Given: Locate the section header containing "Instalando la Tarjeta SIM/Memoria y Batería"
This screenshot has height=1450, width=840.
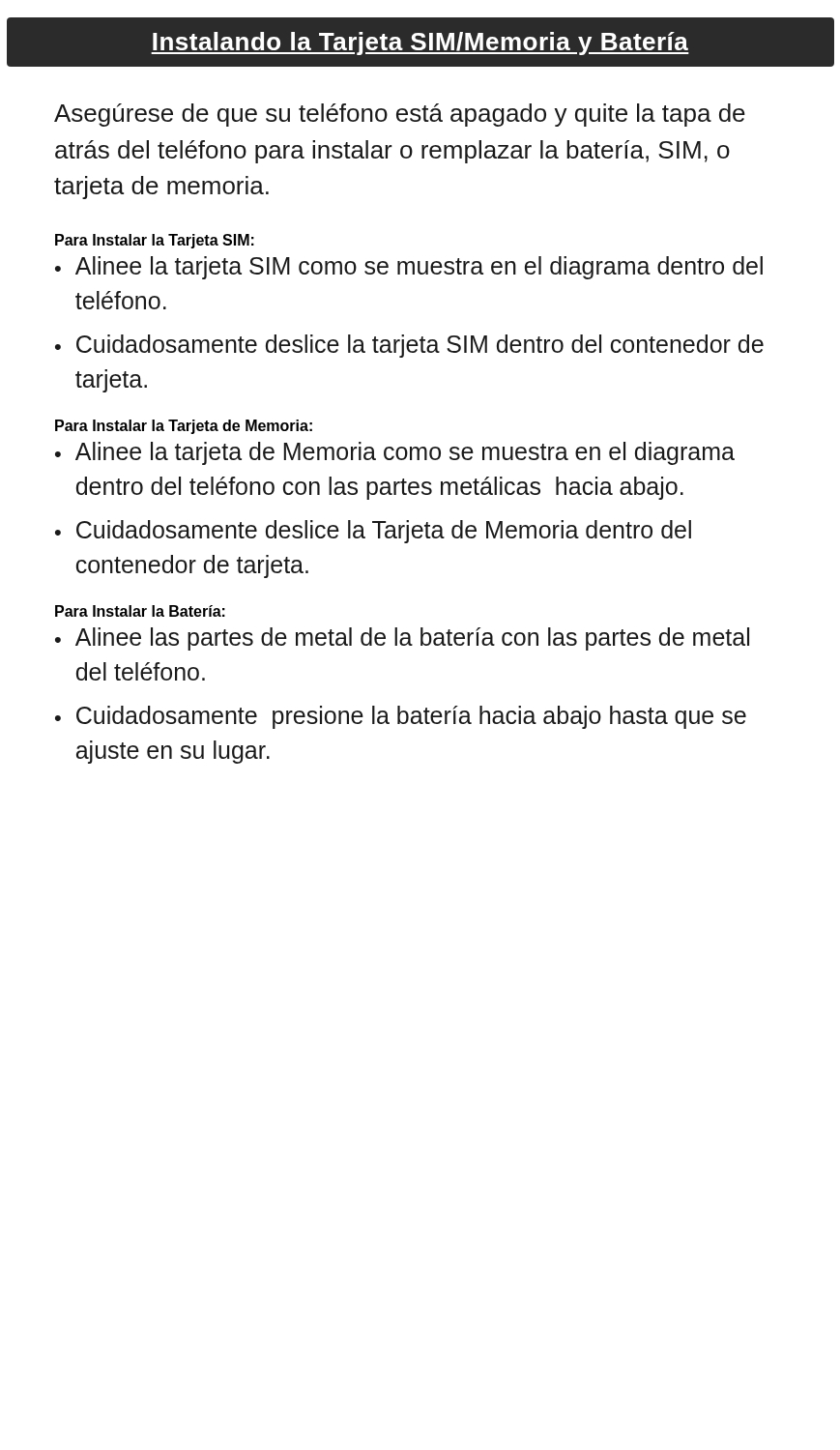Looking at the screenshot, I should [420, 42].
